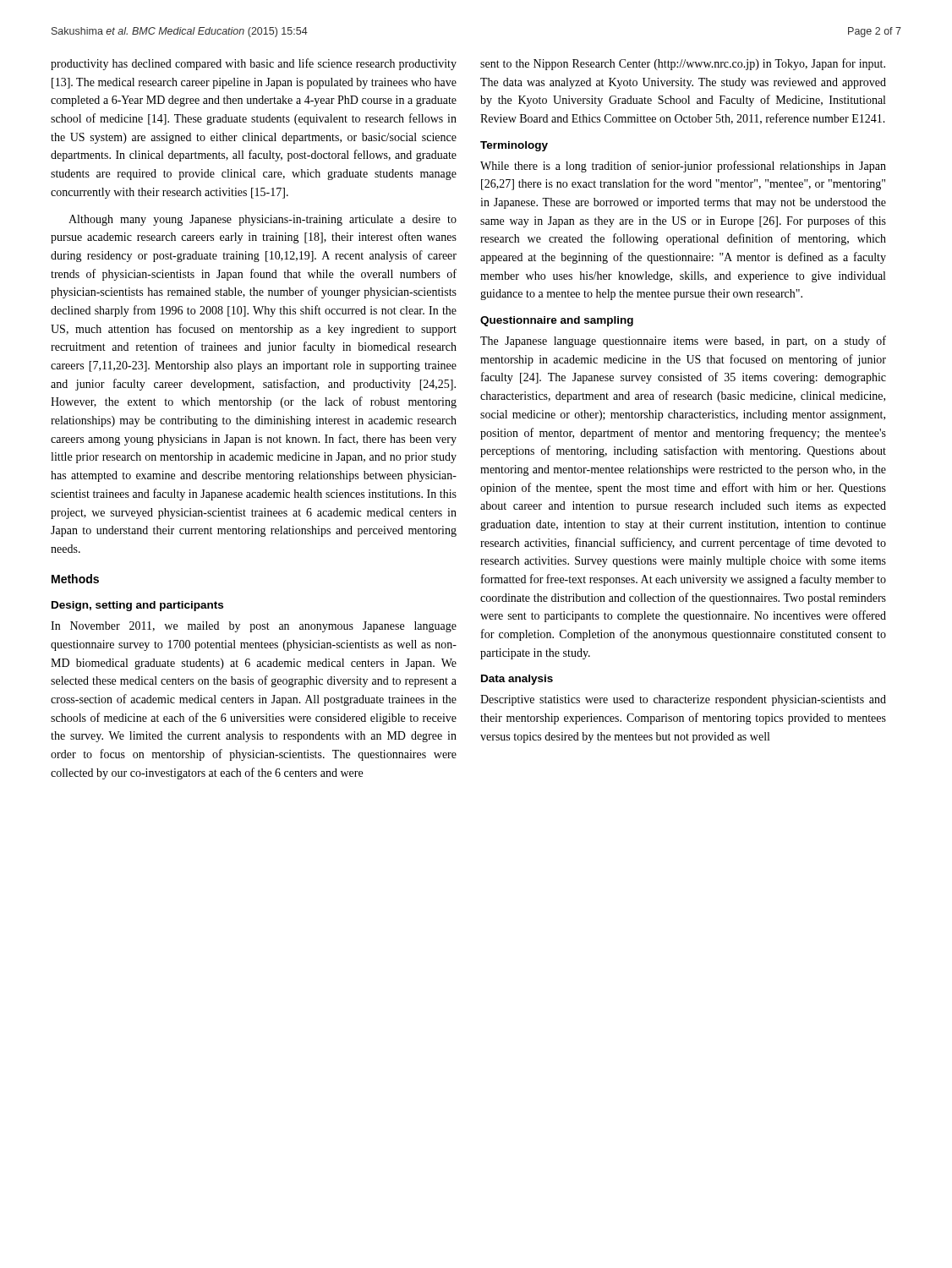
Task: Click on the passage starting "Questionnaire and sampling"
Action: pyautogui.click(x=557, y=320)
